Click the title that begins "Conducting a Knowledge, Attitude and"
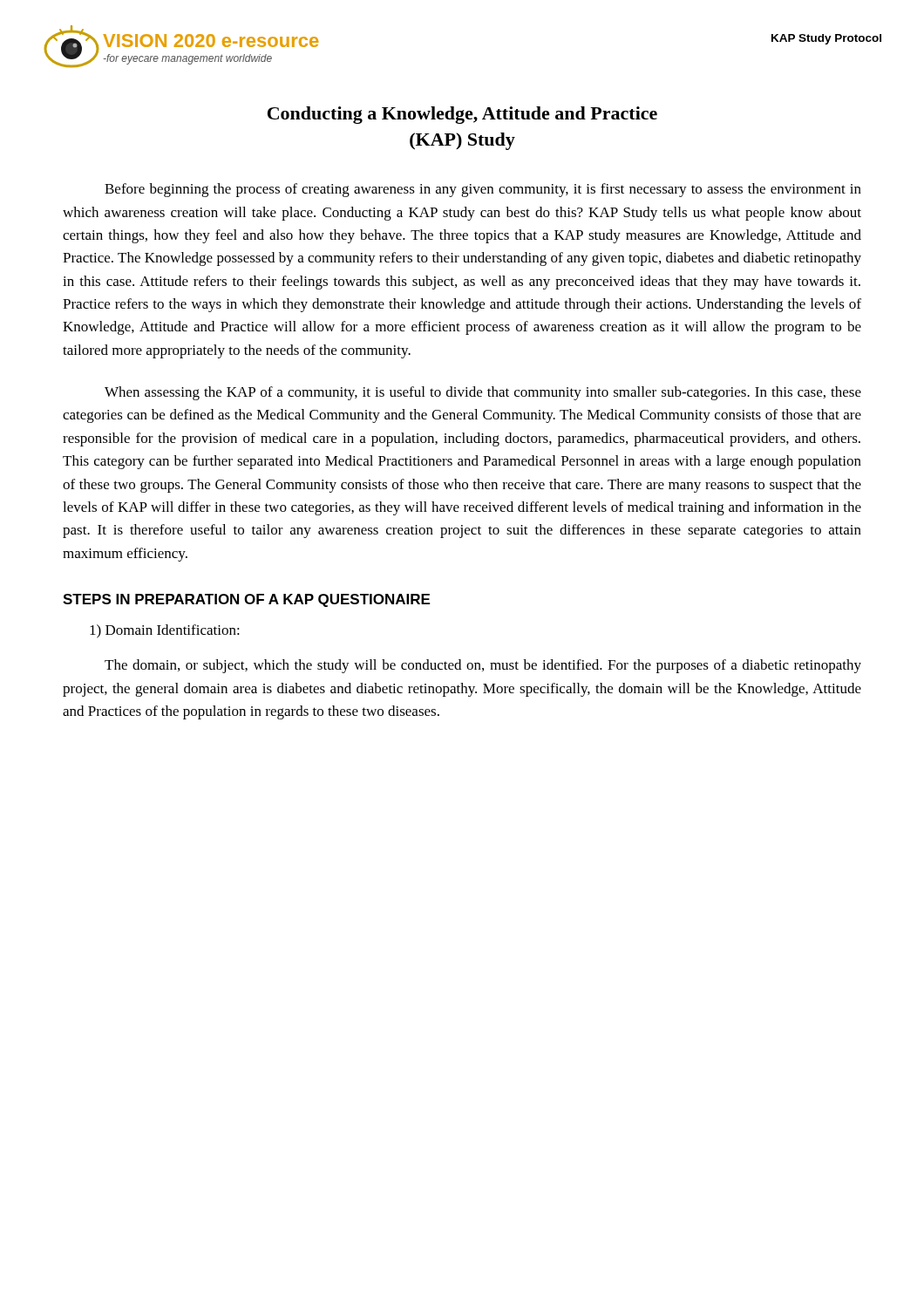The width and height of the screenshot is (924, 1308). (x=462, y=126)
